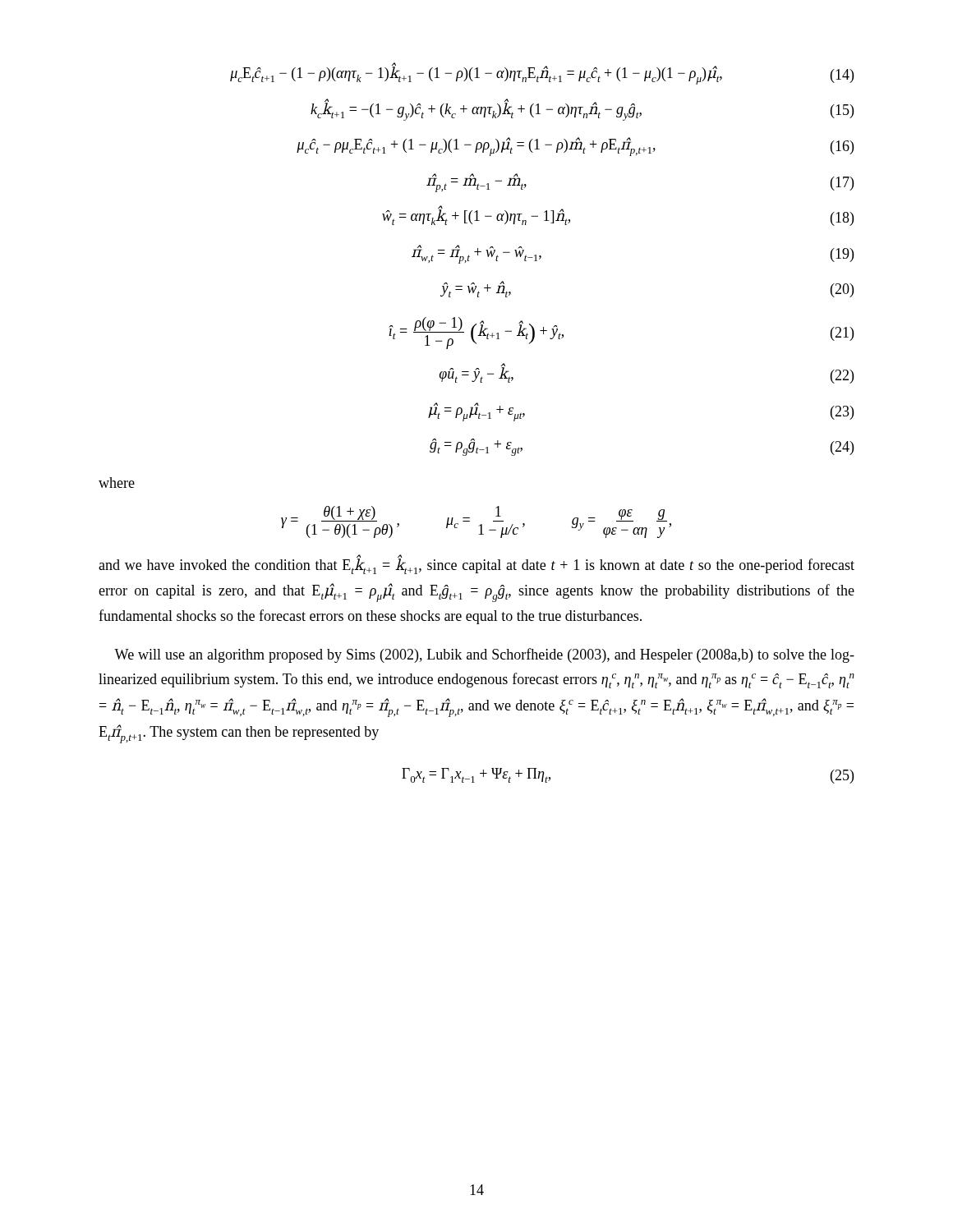Locate the formula that reads "ĝt = ρgĝt−1"
Image resolution: width=953 pixels, height=1232 pixels.
click(x=476, y=446)
